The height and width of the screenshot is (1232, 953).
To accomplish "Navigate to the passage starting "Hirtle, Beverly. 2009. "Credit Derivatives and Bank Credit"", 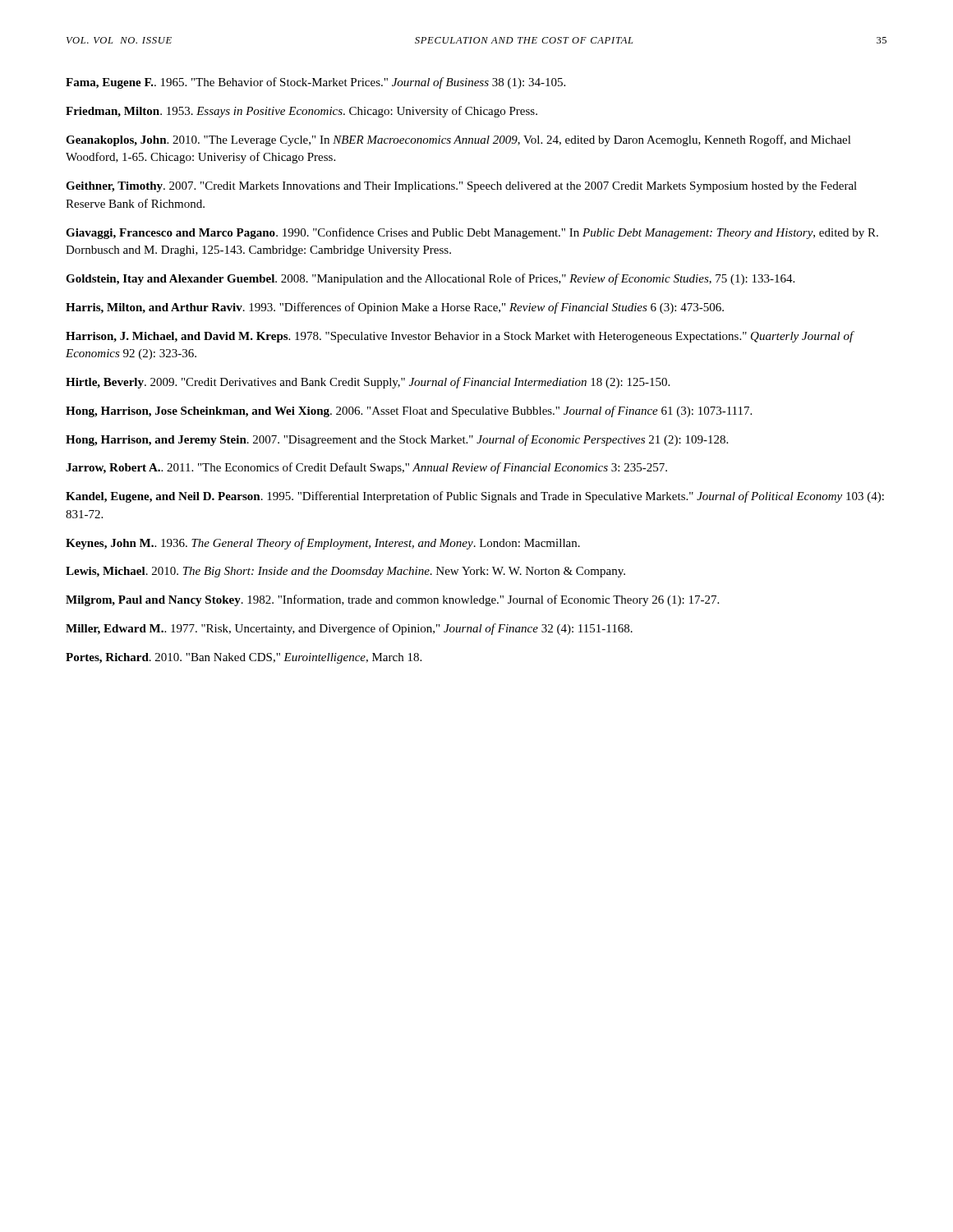I will pos(476,383).
